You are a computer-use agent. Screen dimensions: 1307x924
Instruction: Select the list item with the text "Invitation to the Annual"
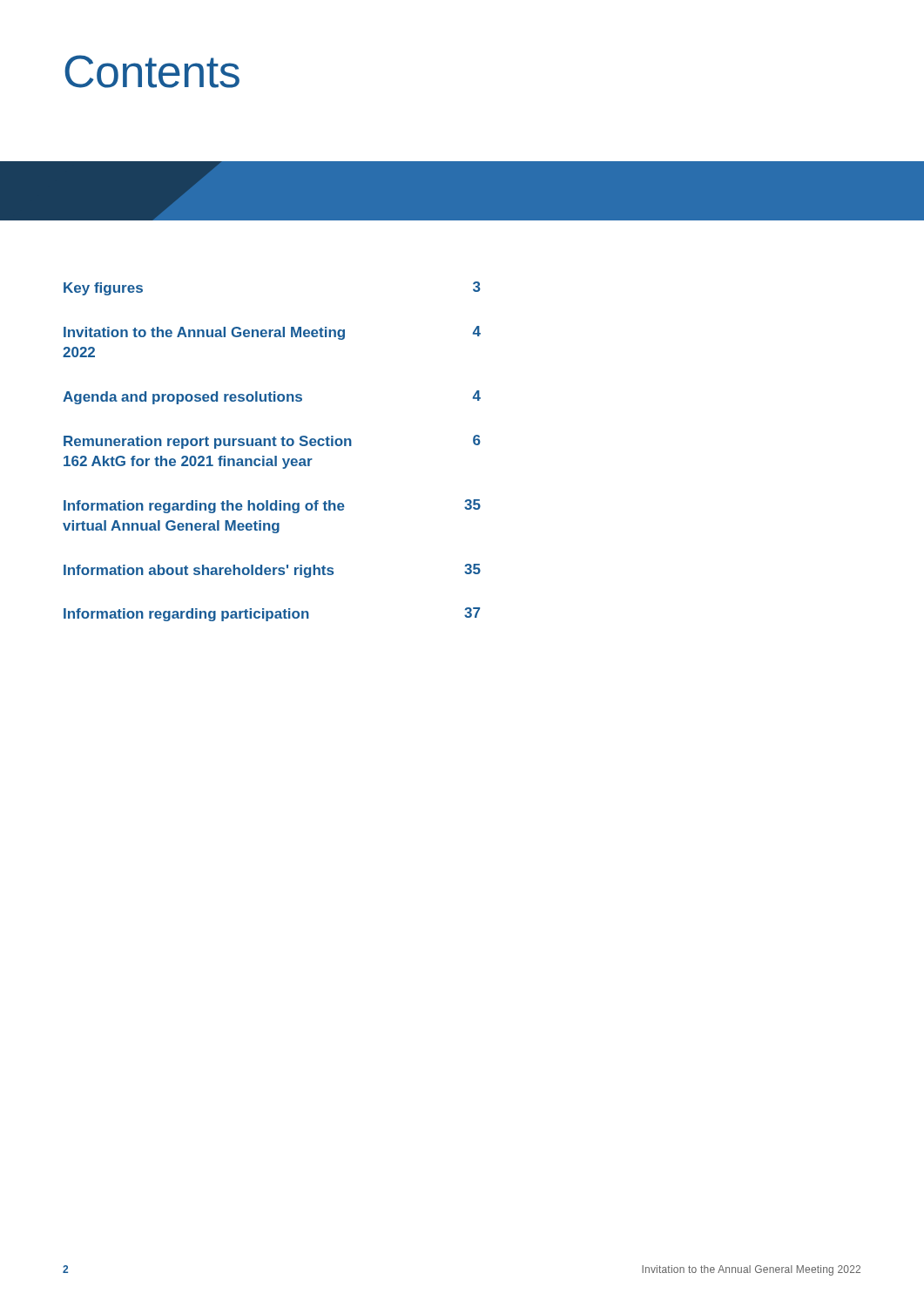(272, 343)
